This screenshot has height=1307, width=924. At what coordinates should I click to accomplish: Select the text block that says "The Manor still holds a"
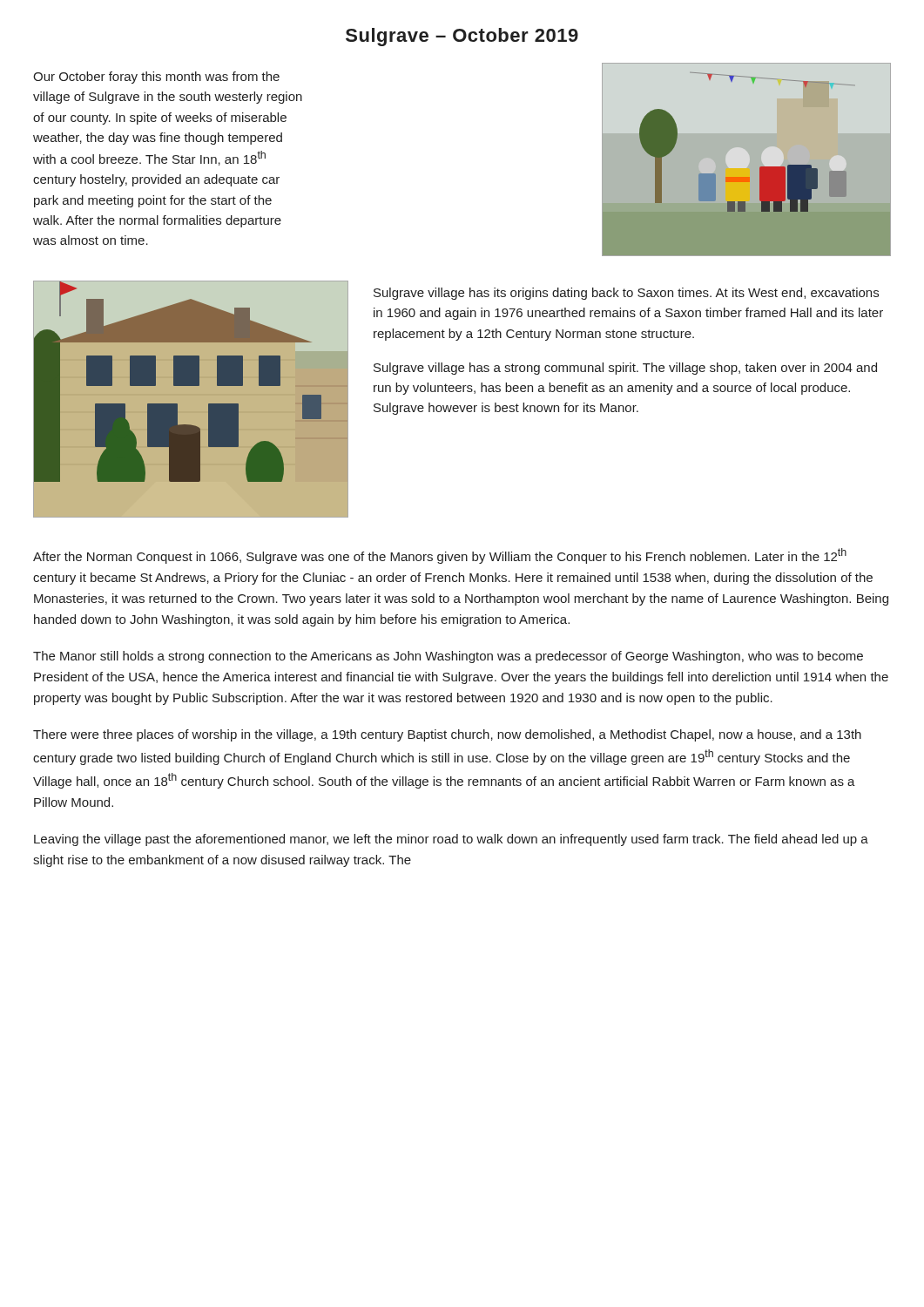462,677
